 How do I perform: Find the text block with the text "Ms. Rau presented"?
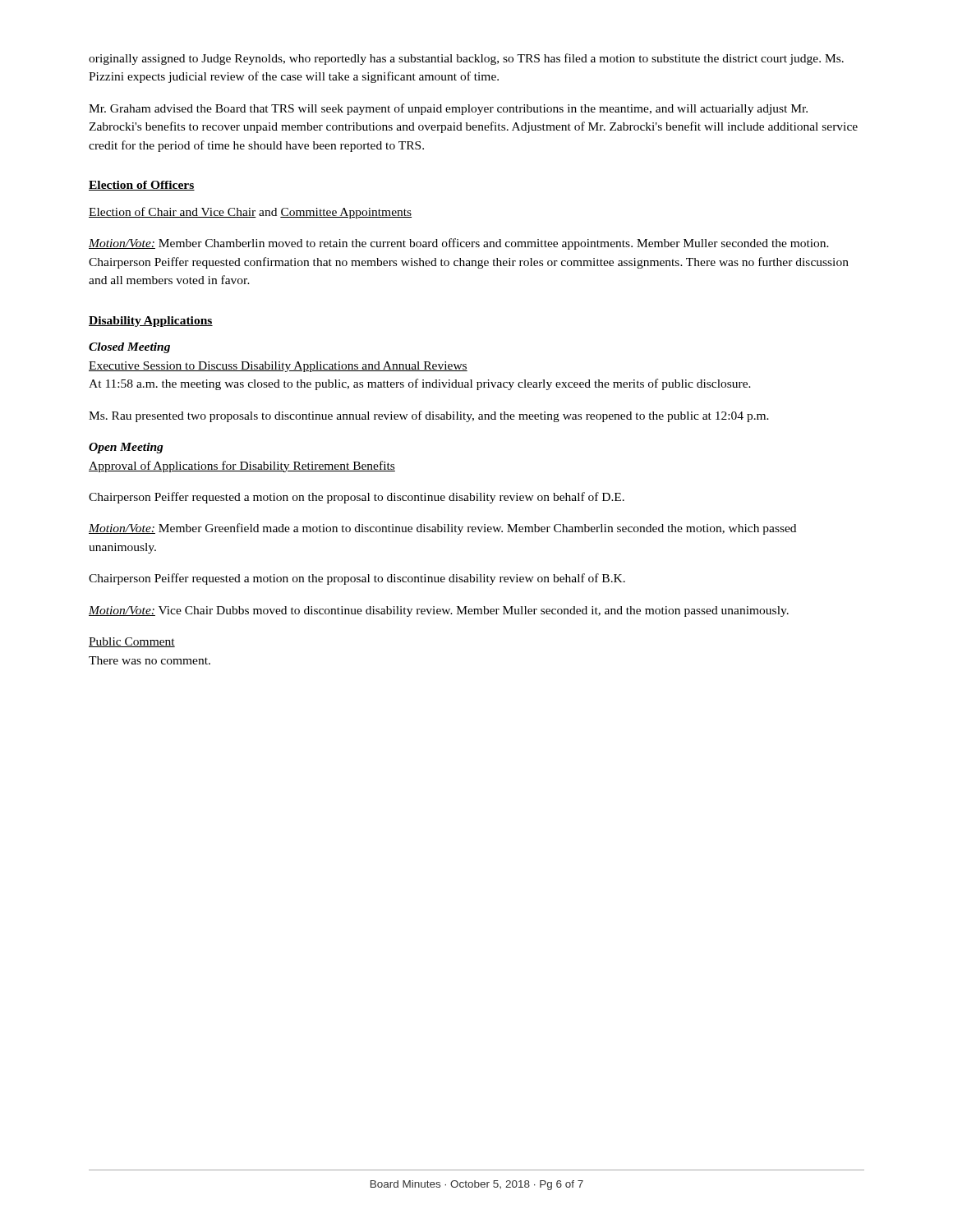pyautogui.click(x=429, y=415)
